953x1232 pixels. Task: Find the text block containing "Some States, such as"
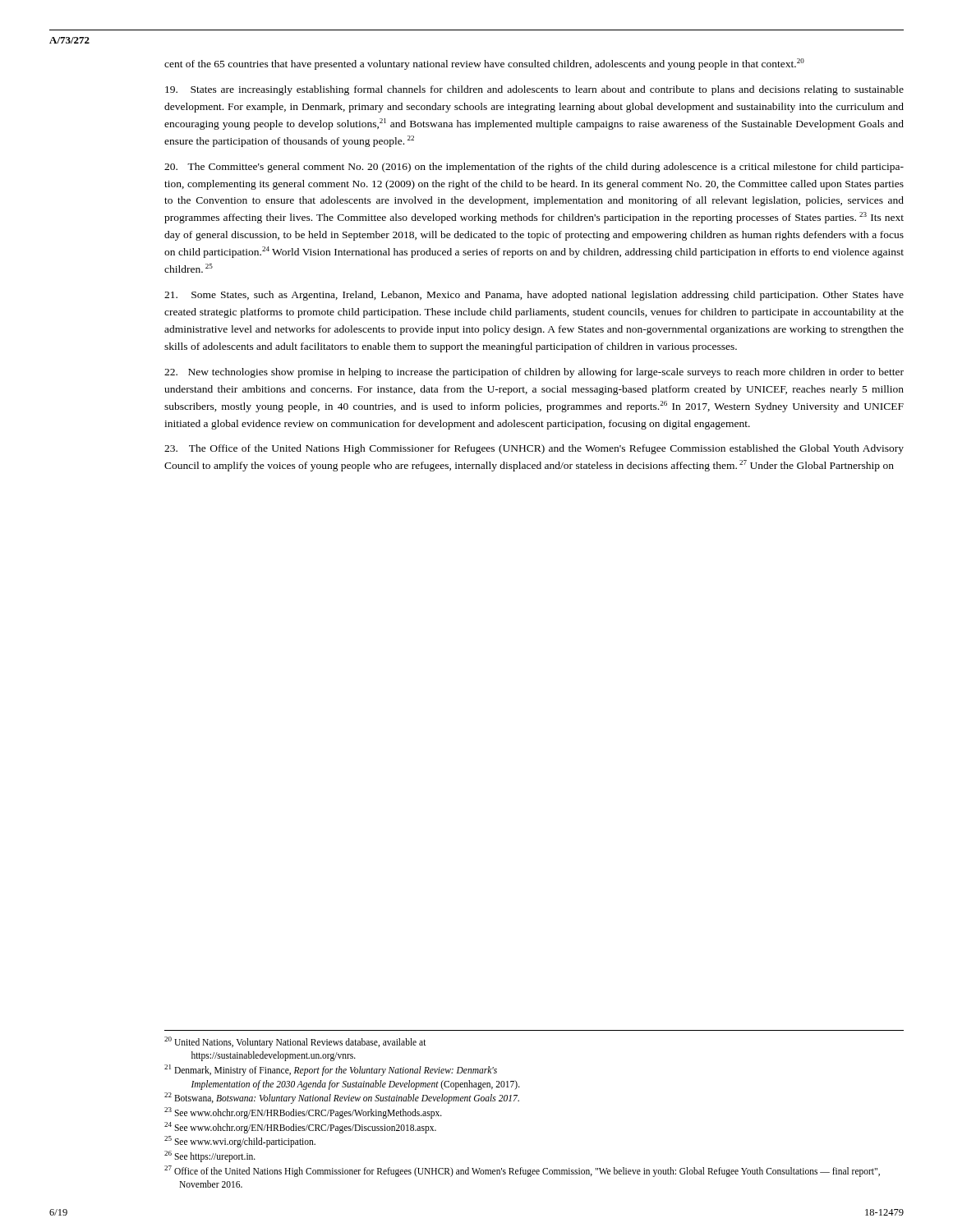[x=534, y=320]
